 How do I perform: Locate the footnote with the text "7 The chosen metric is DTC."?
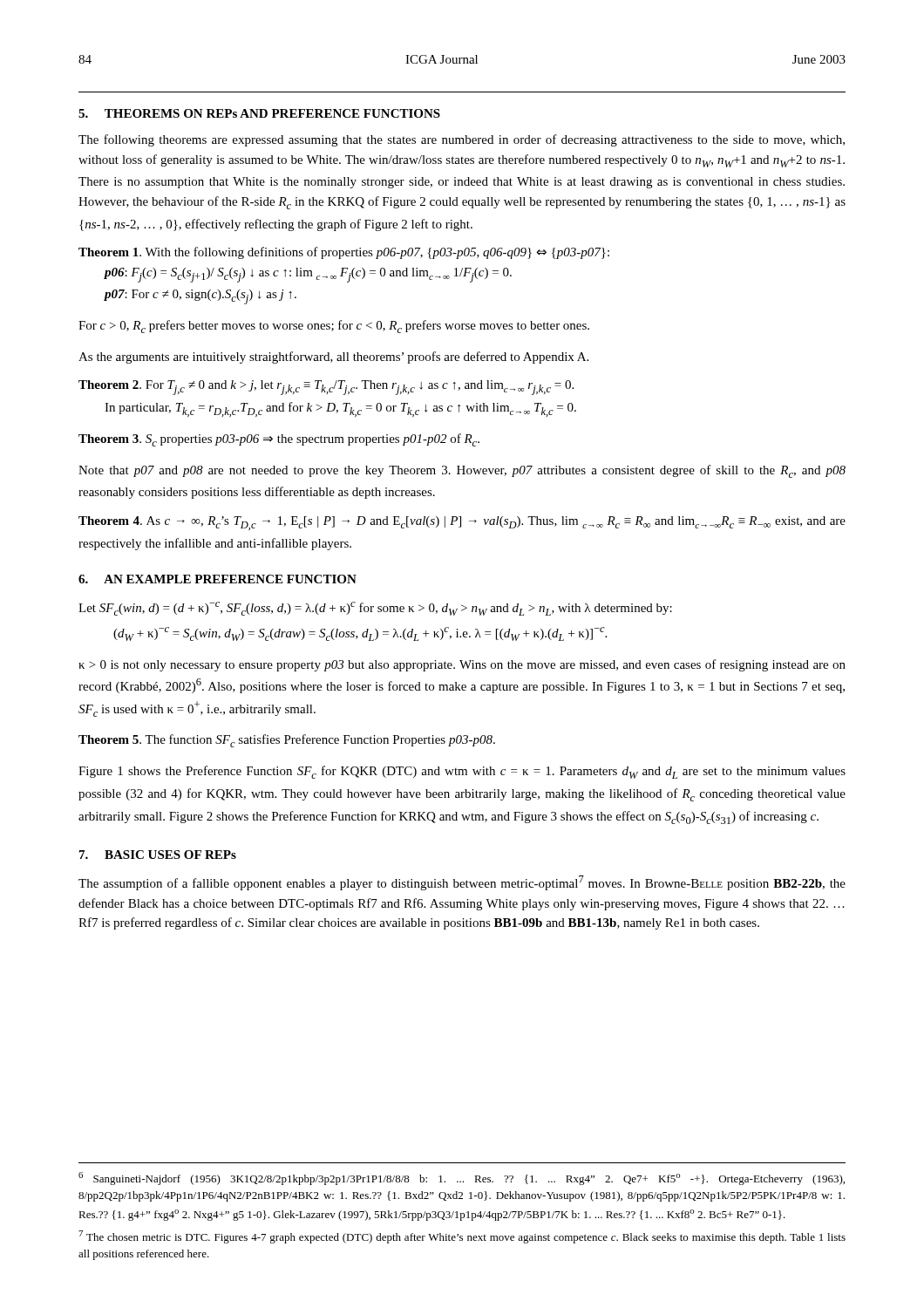click(x=462, y=1244)
